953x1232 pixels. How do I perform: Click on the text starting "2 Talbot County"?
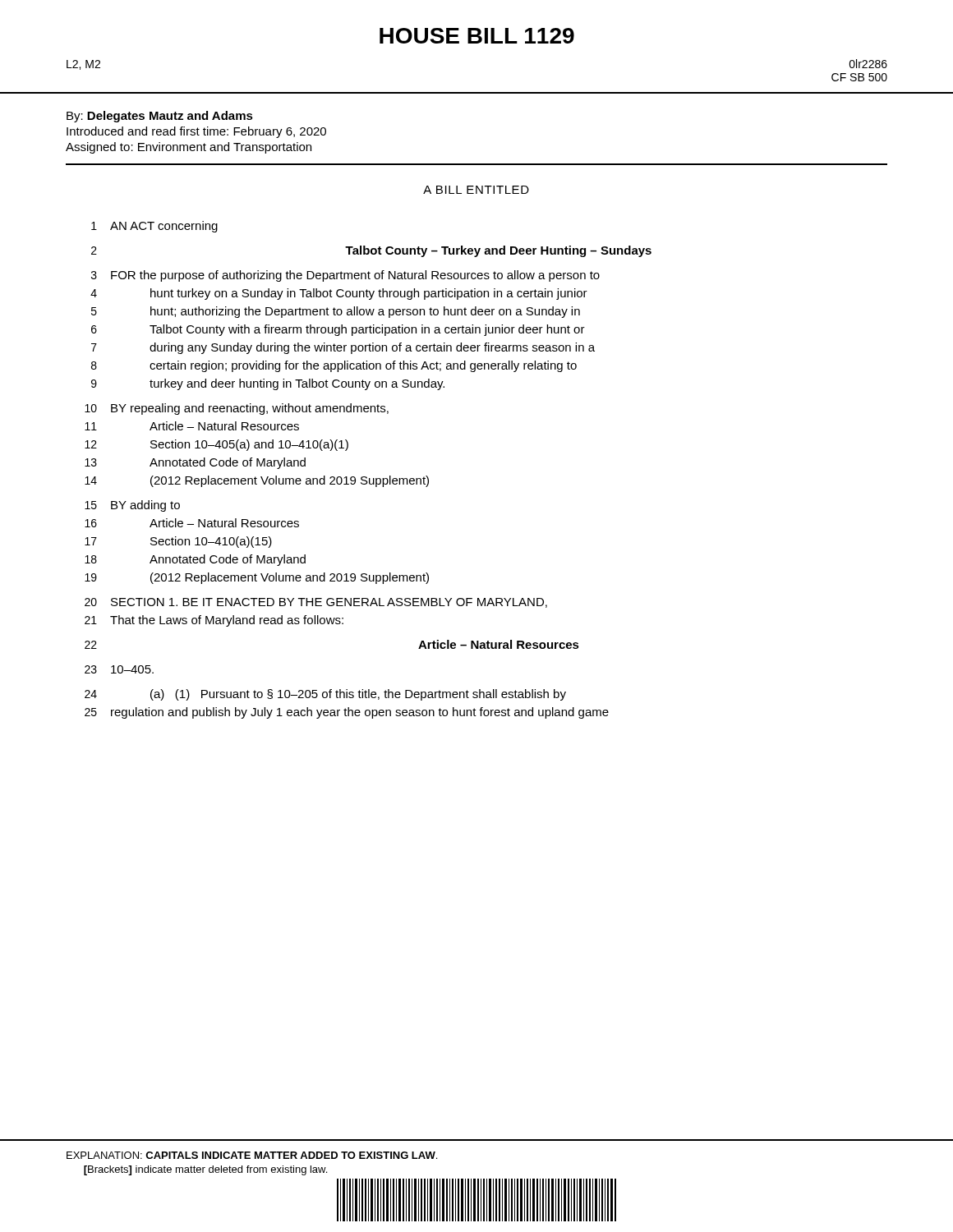pos(476,251)
